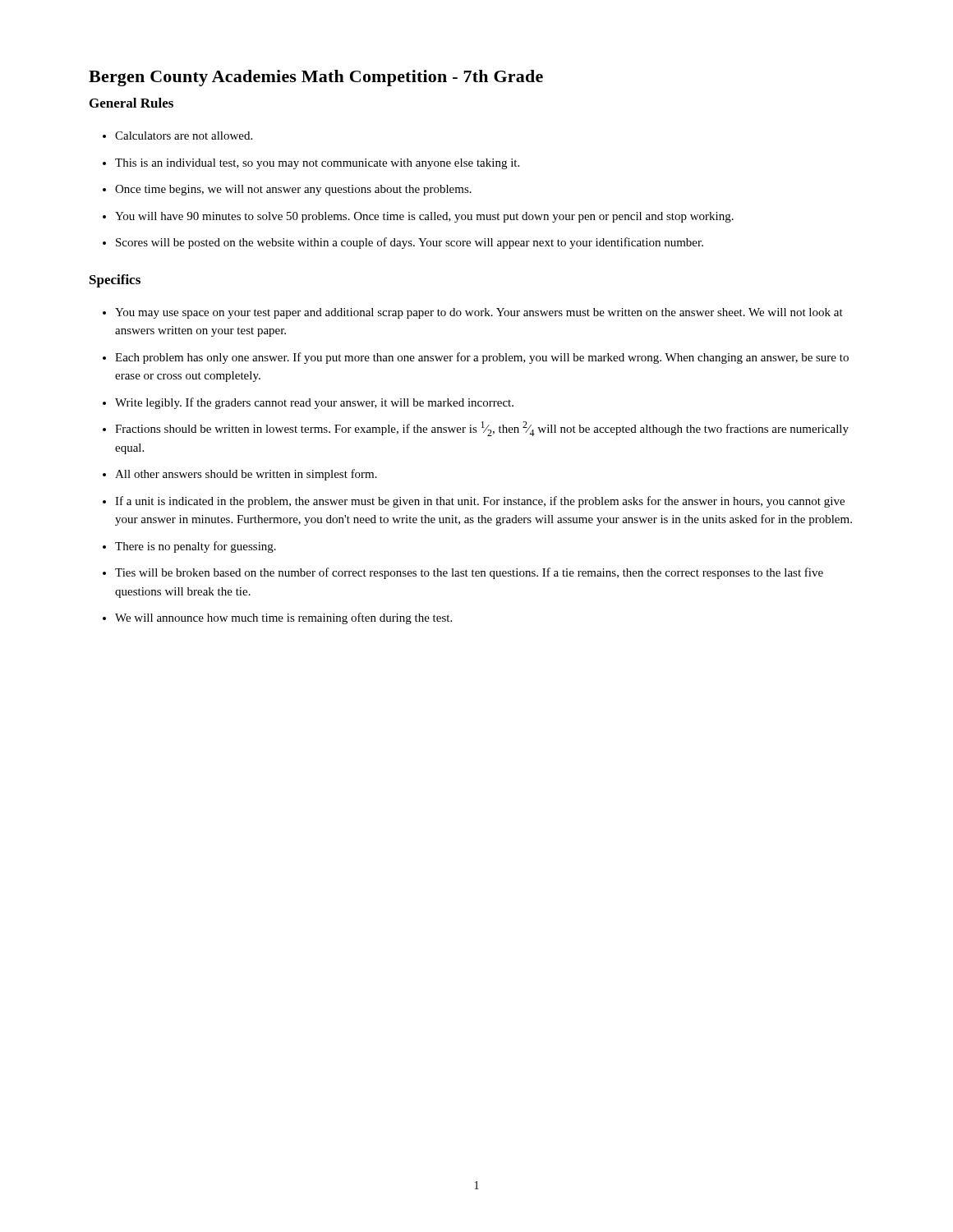Locate the text "General Rules"
The width and height of the screenshot is (953, 1232).
click(x=131, y=103)
